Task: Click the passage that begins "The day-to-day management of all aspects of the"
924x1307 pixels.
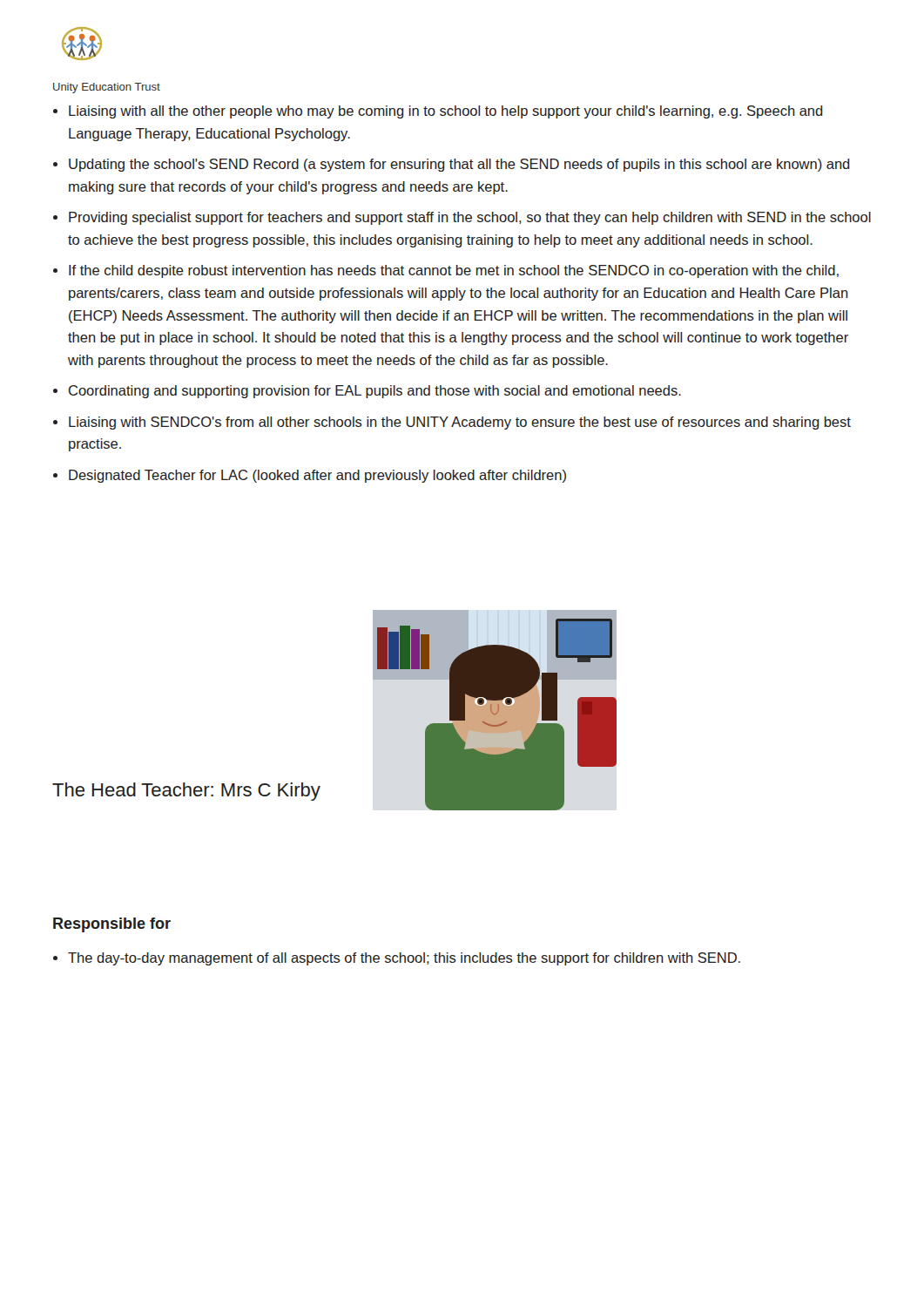Action: pyautogui.click(x=405, y=958)
